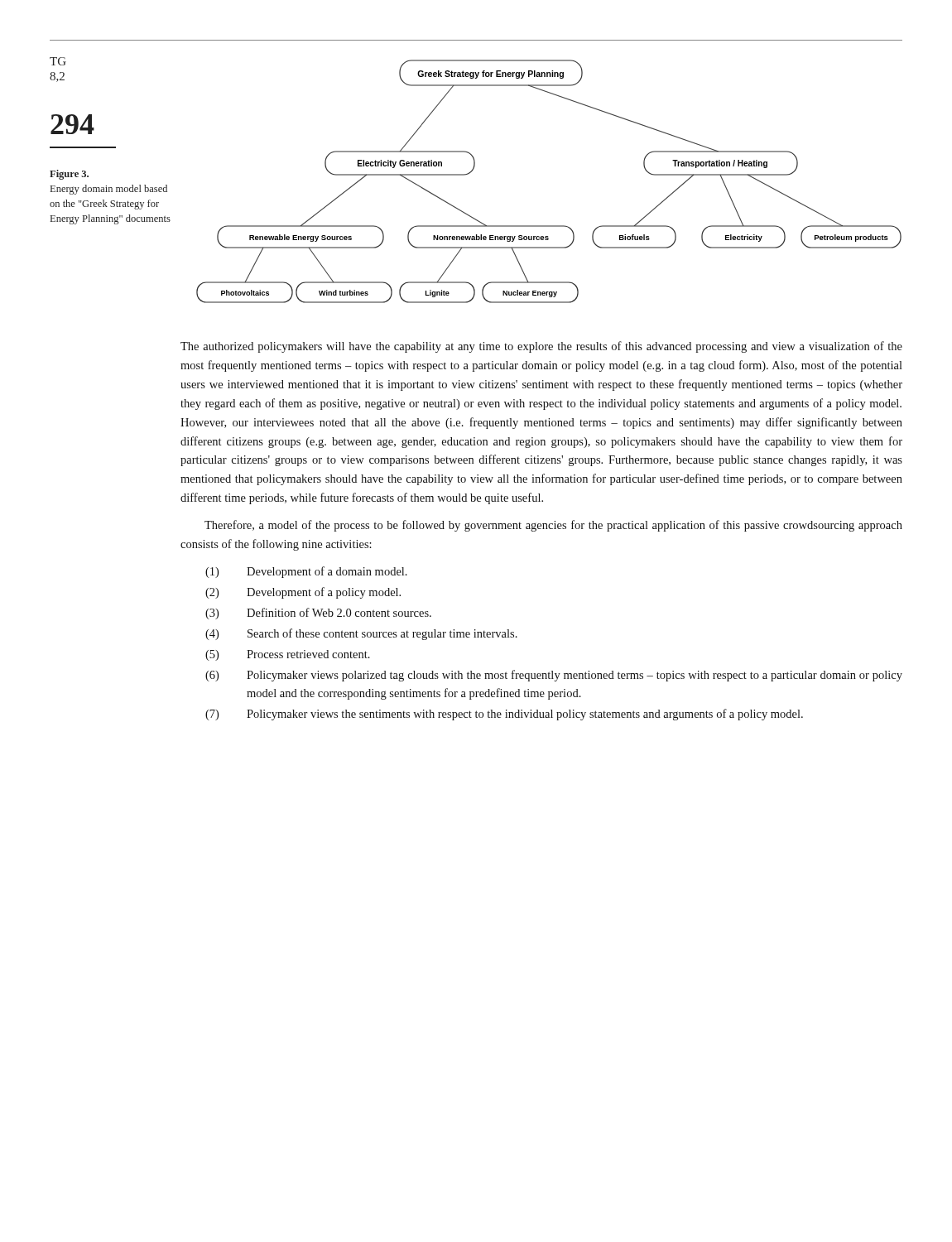Point to "(5) Process retrieved content."
This screenshot has width=952, height=1242.
point(288,655)
